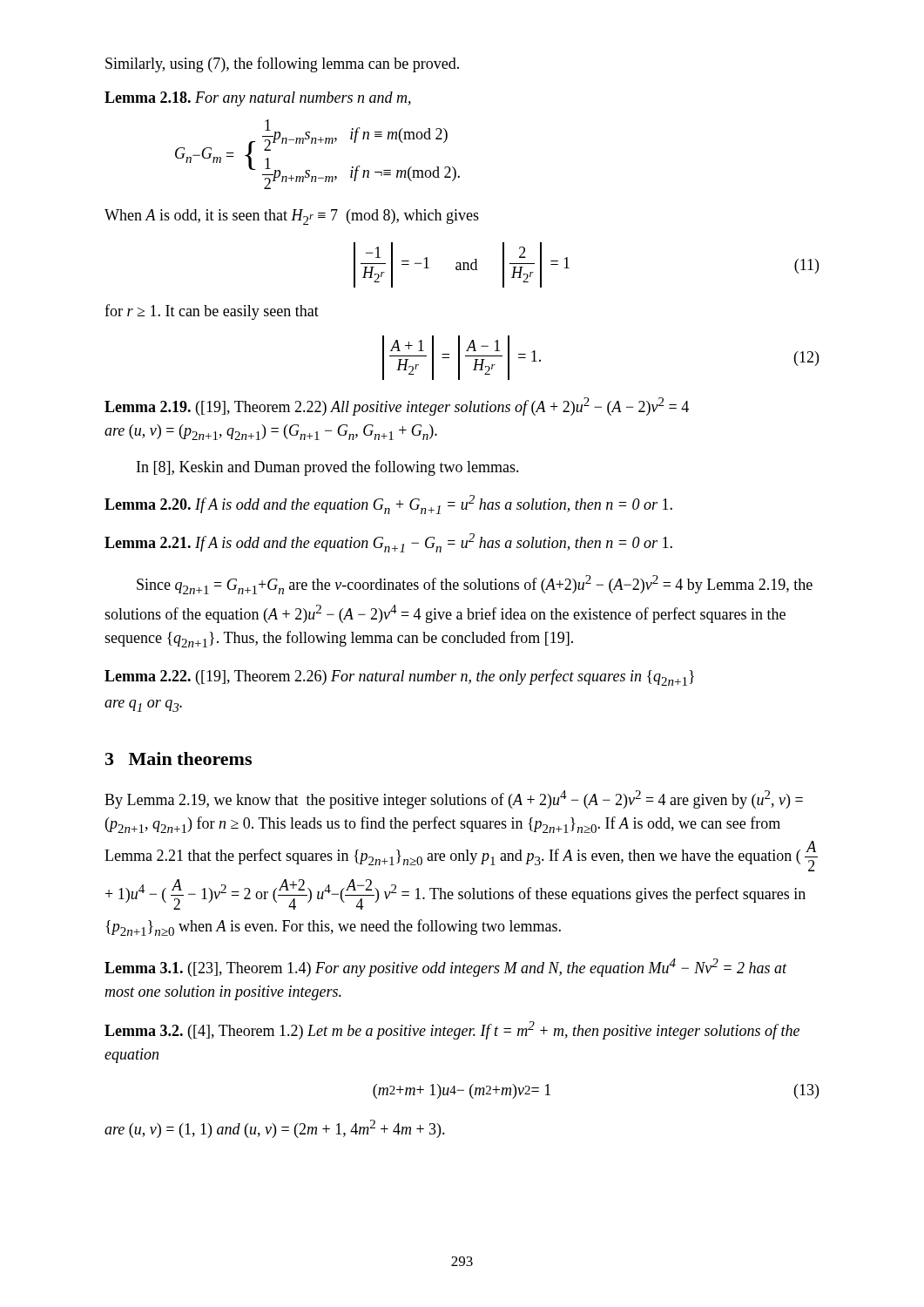Click on the text block starting "for r ≥ 1. It can be easily"
This screenshot has height=1307, width=924.
click(x=212, y=311)
